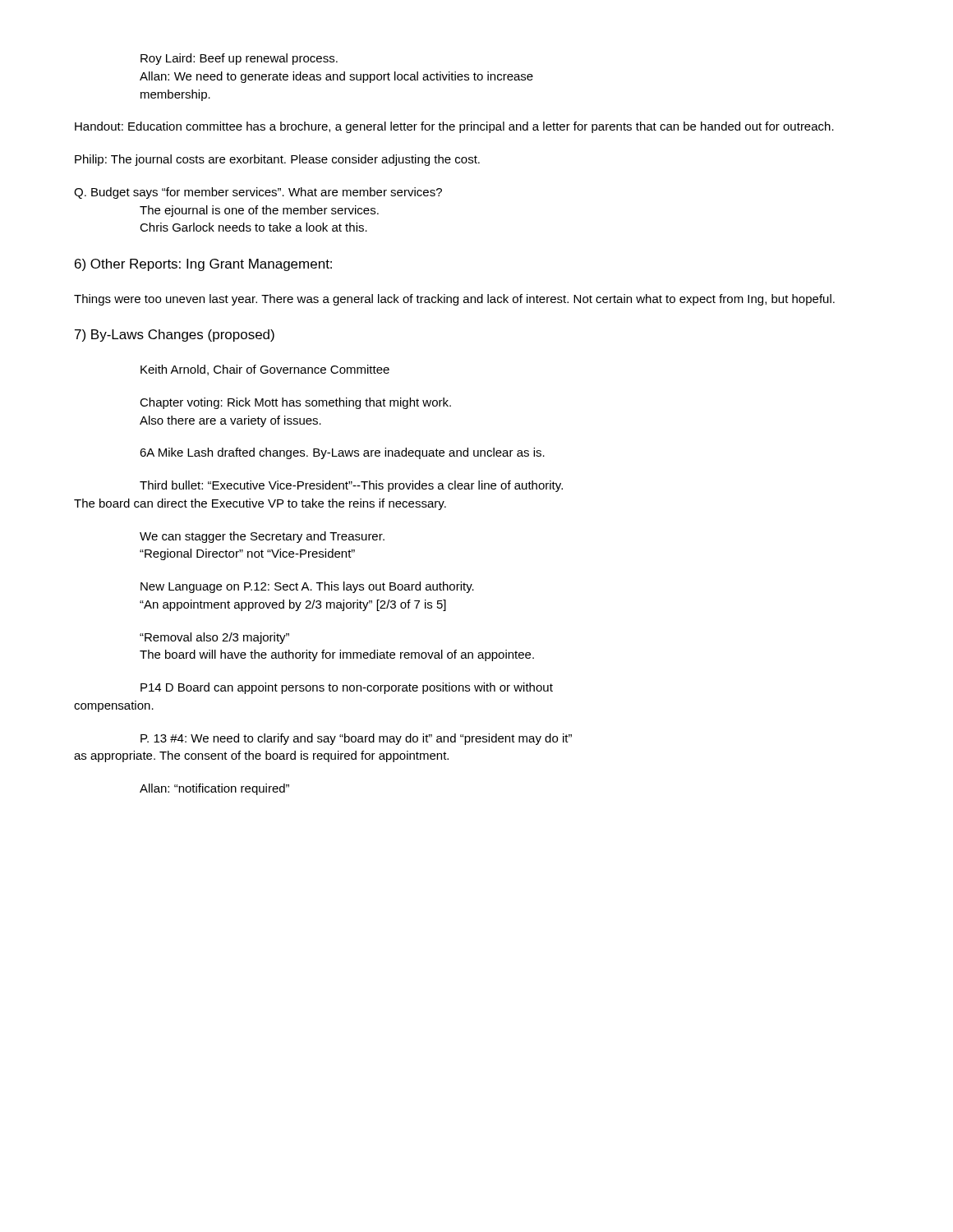Navigate to the passage starting "“Removal also 2/3 majority” The"
The height and width of the screenshot is (1232, 953).
(509, 646)
